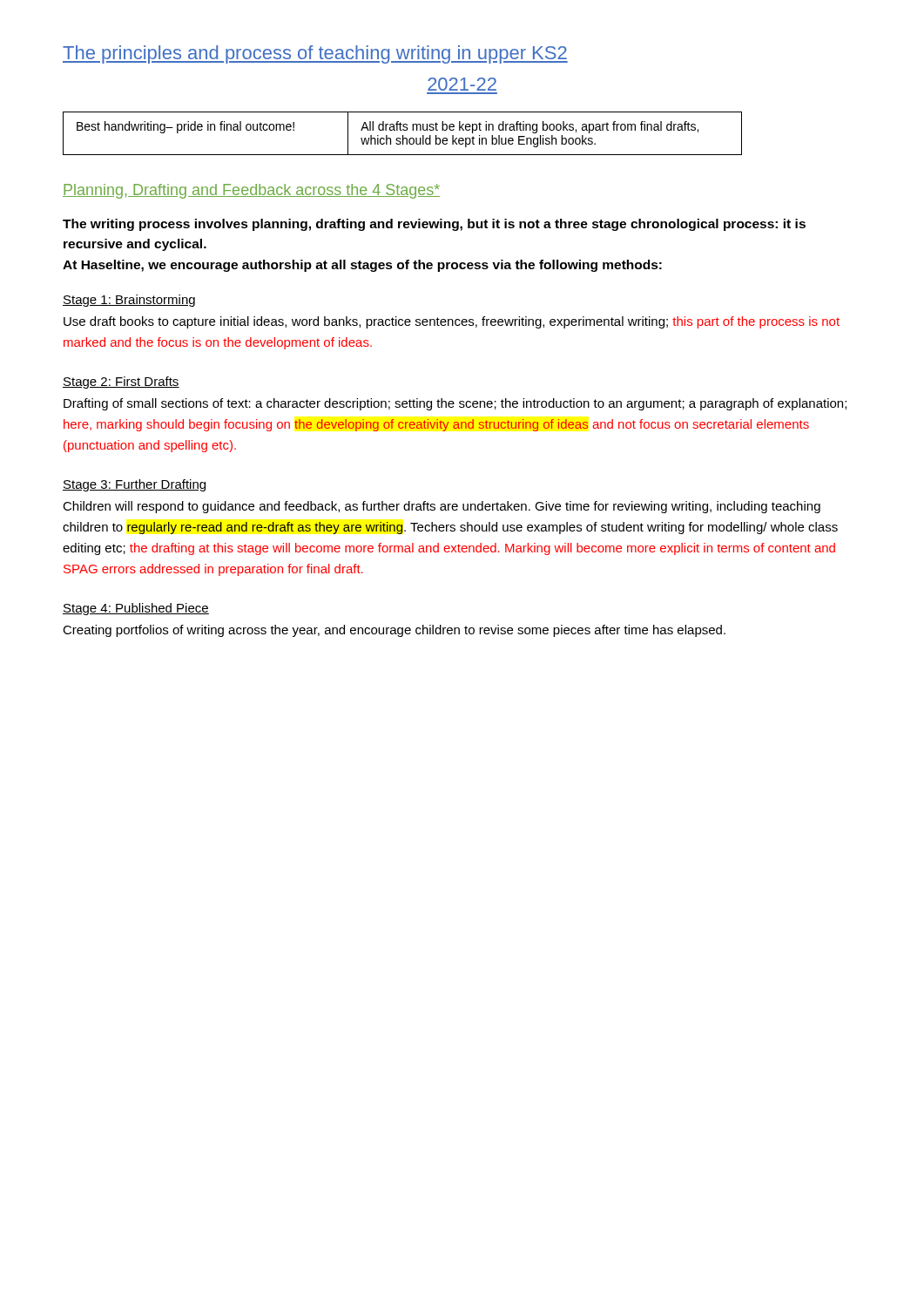Point to the block starting "Children will respond"
This screenshot has width=924, height=1307.
(x=462, y=537)
